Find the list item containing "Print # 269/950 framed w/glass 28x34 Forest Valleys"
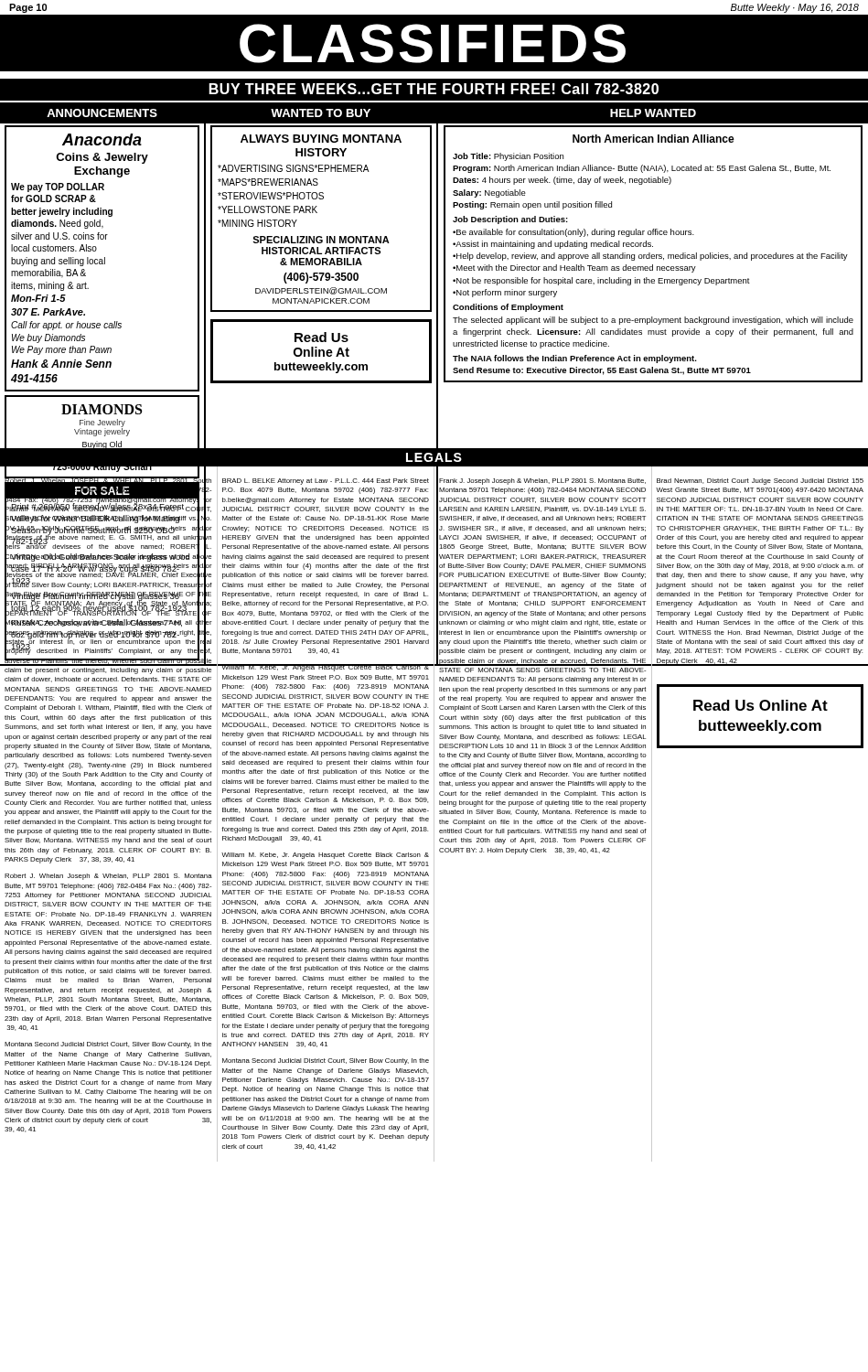Viewport: 868px width, 1372px height. pyautogui.click(x=97, y=524)
